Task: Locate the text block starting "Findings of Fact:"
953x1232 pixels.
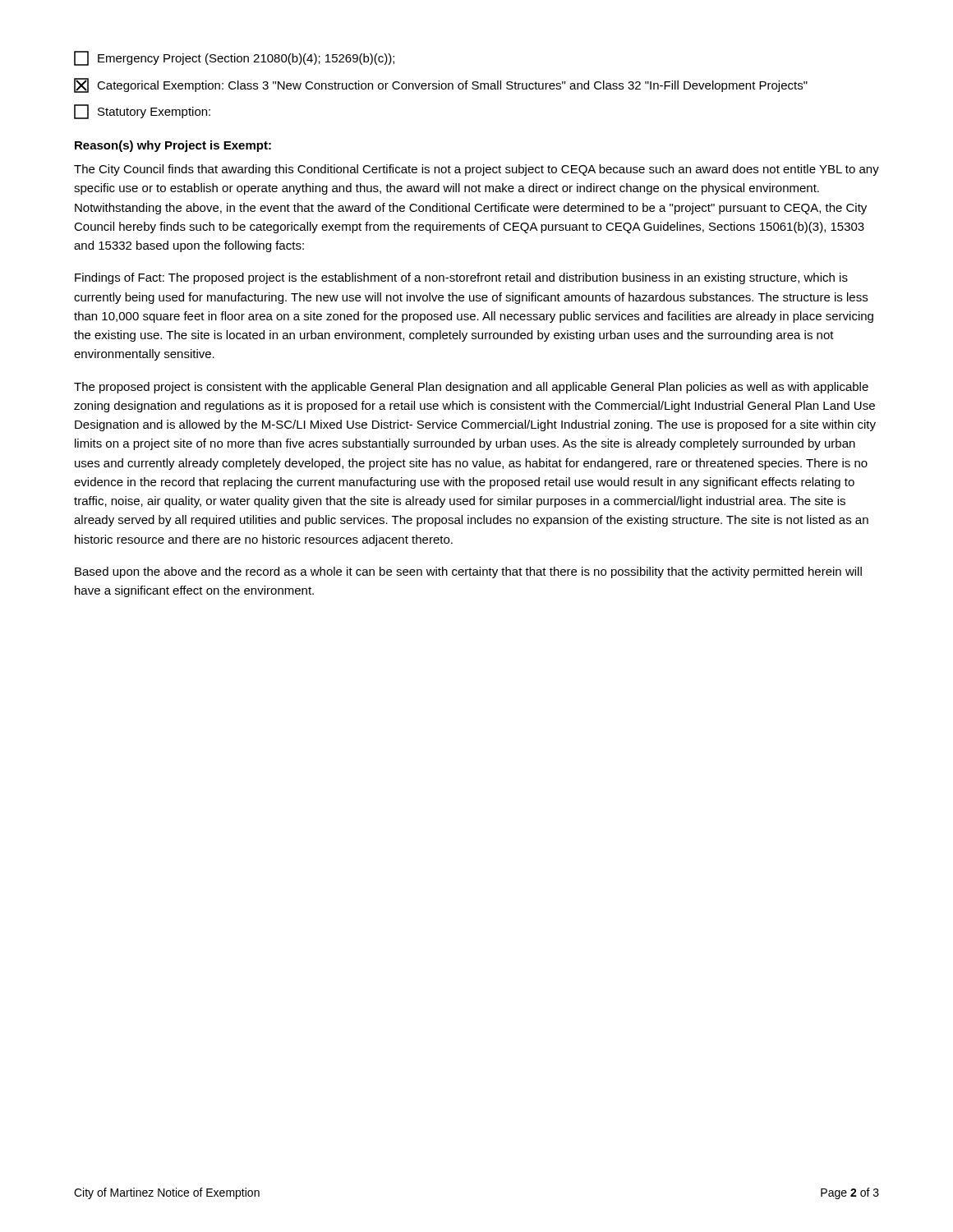Action: 474,316
